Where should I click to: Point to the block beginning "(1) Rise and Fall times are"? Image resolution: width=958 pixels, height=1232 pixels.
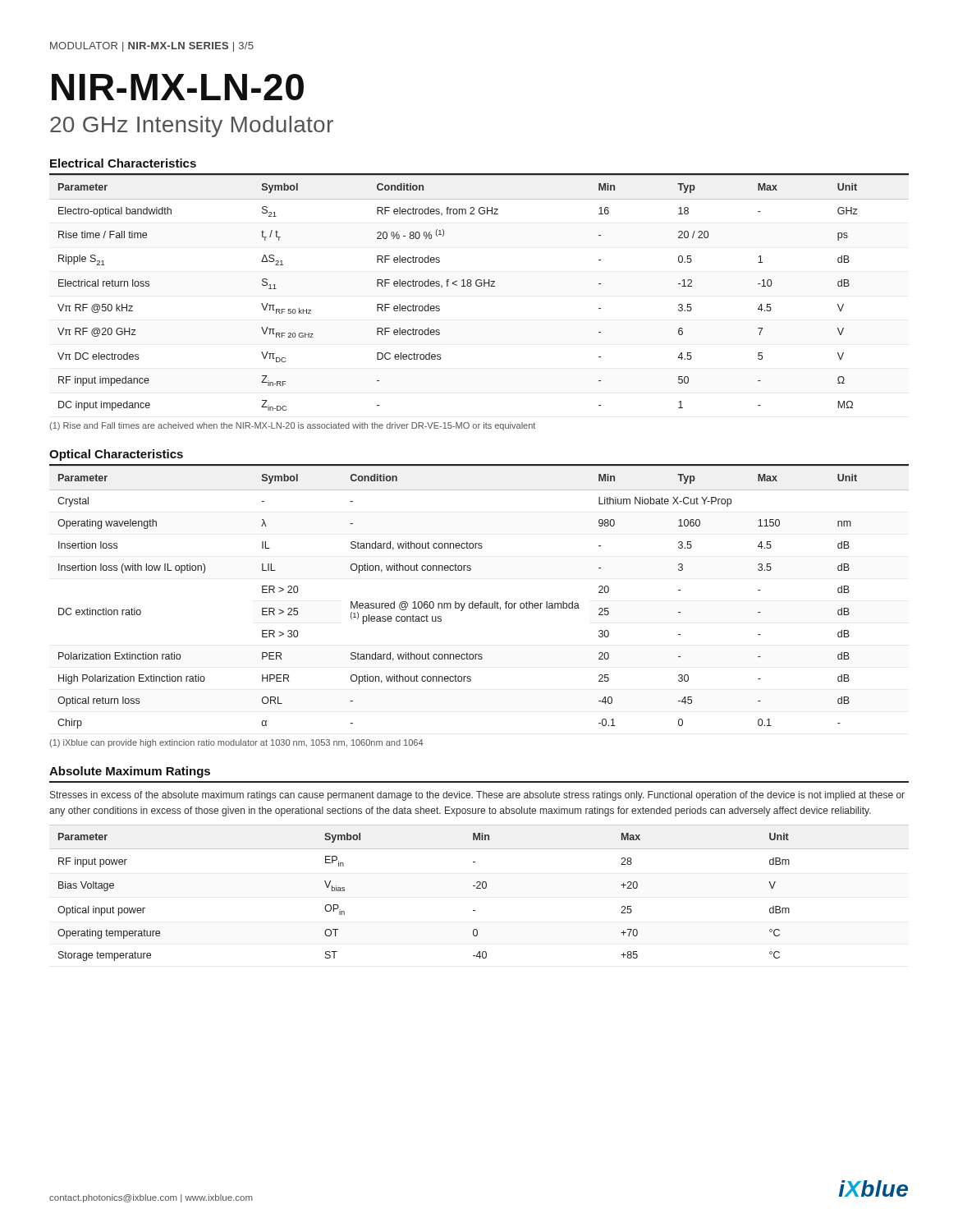292,426
